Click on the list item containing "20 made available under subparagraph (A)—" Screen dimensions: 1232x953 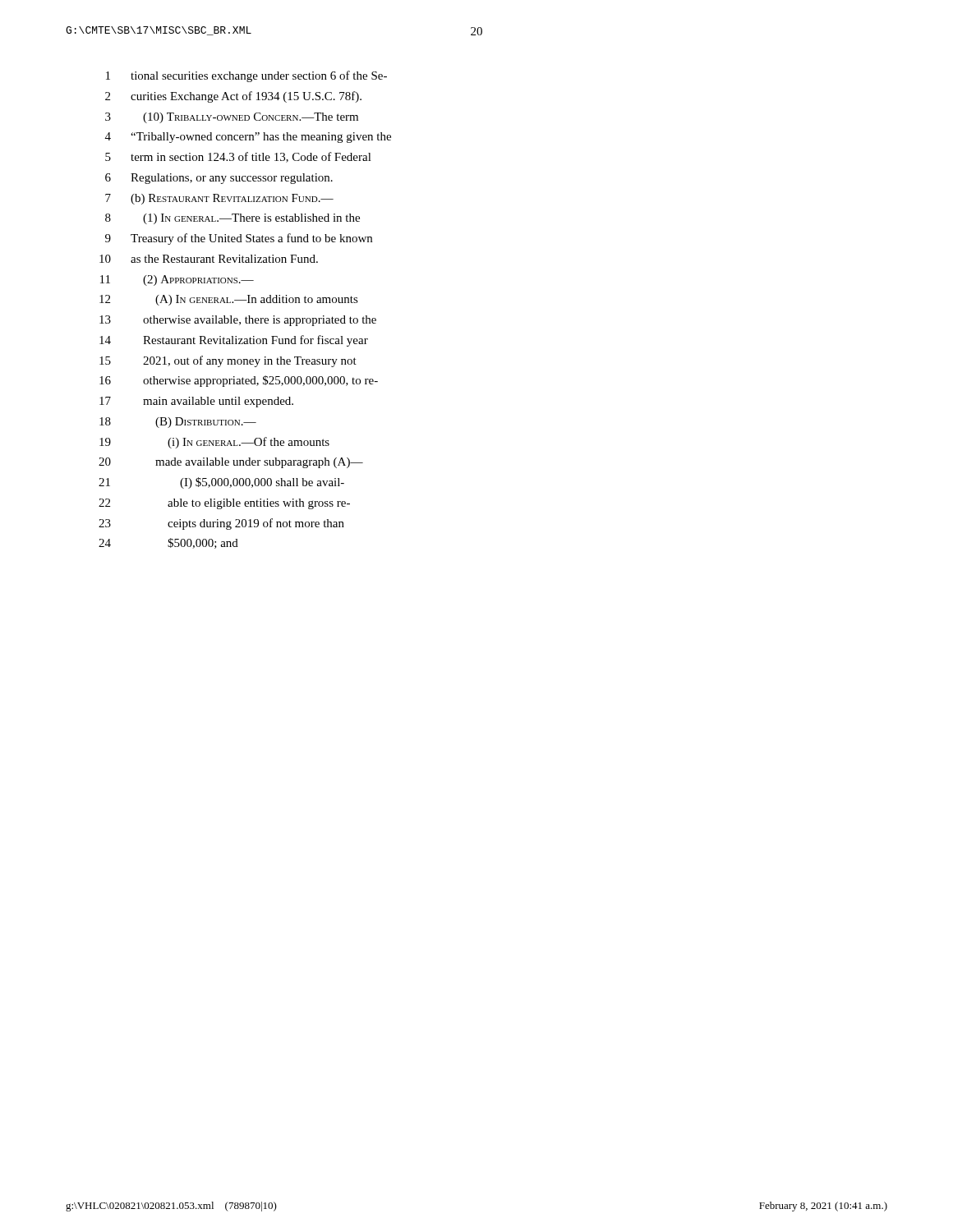pos(231,463)
